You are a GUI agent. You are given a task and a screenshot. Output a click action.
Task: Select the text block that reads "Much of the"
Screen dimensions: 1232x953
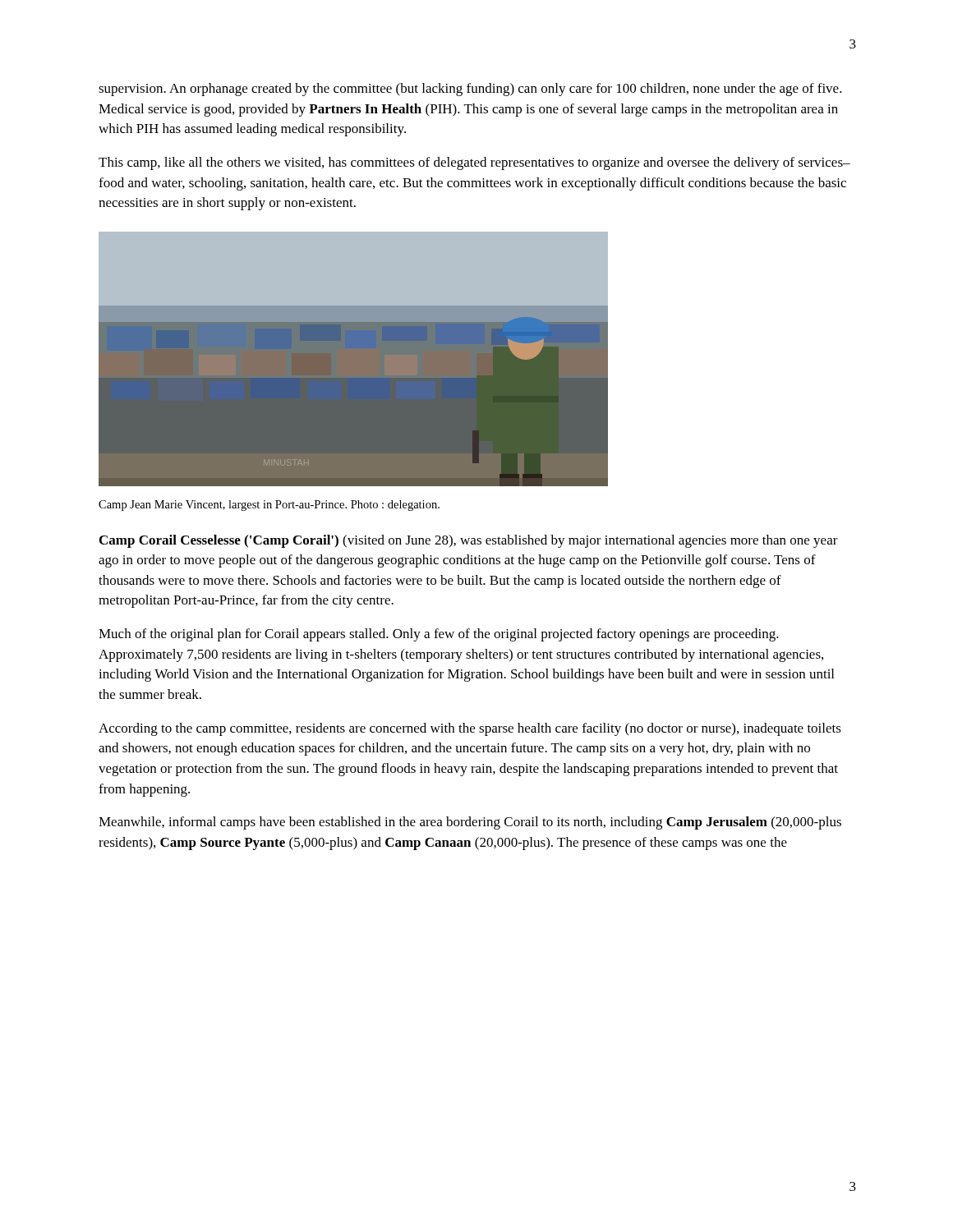(476, 665)
